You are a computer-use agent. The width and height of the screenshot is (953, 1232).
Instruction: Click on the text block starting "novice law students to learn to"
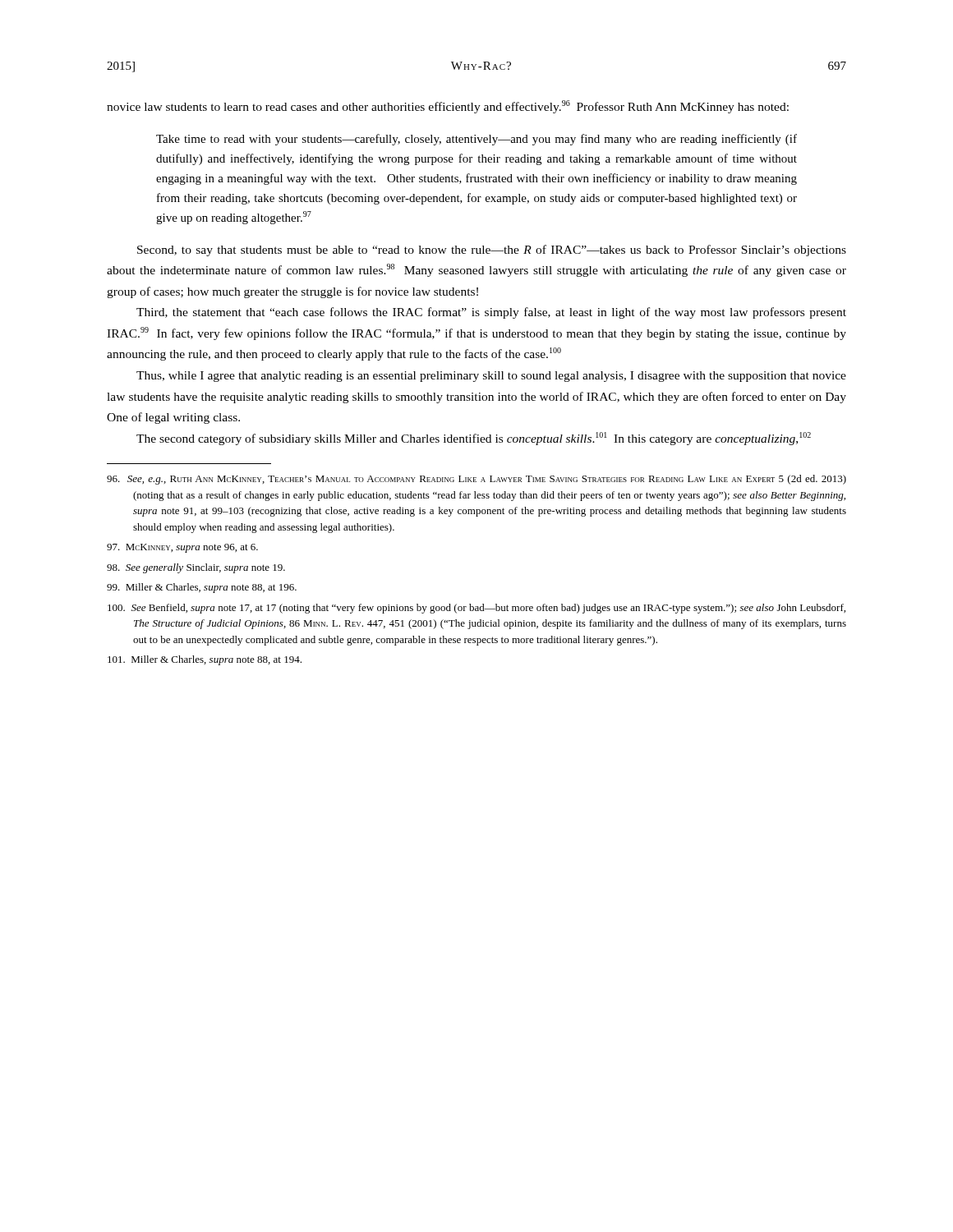(448, 106)
